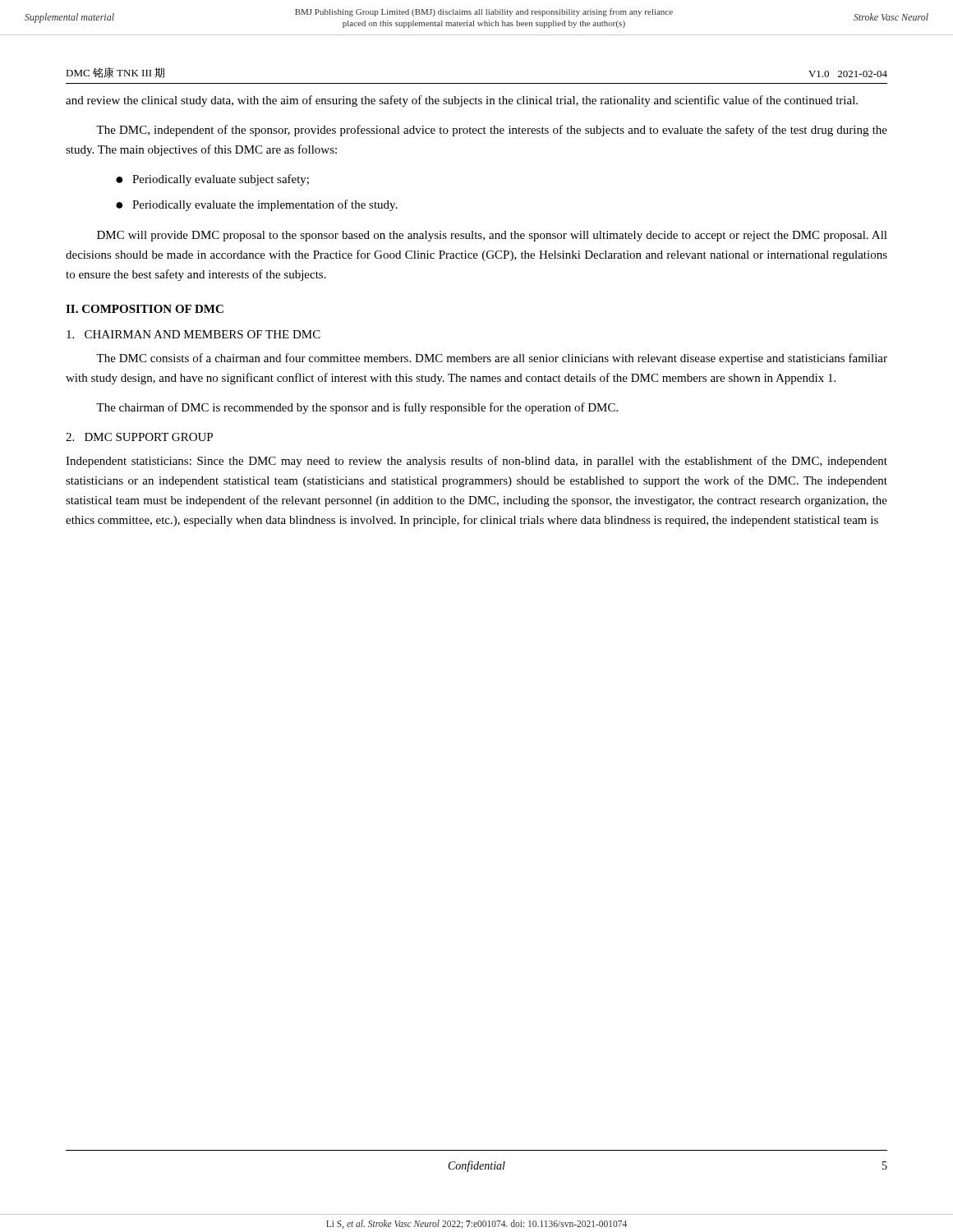Click where it says "● Periodically evaluate subject safety;"
953x1232 pixels.
click(x=212, y=180)
